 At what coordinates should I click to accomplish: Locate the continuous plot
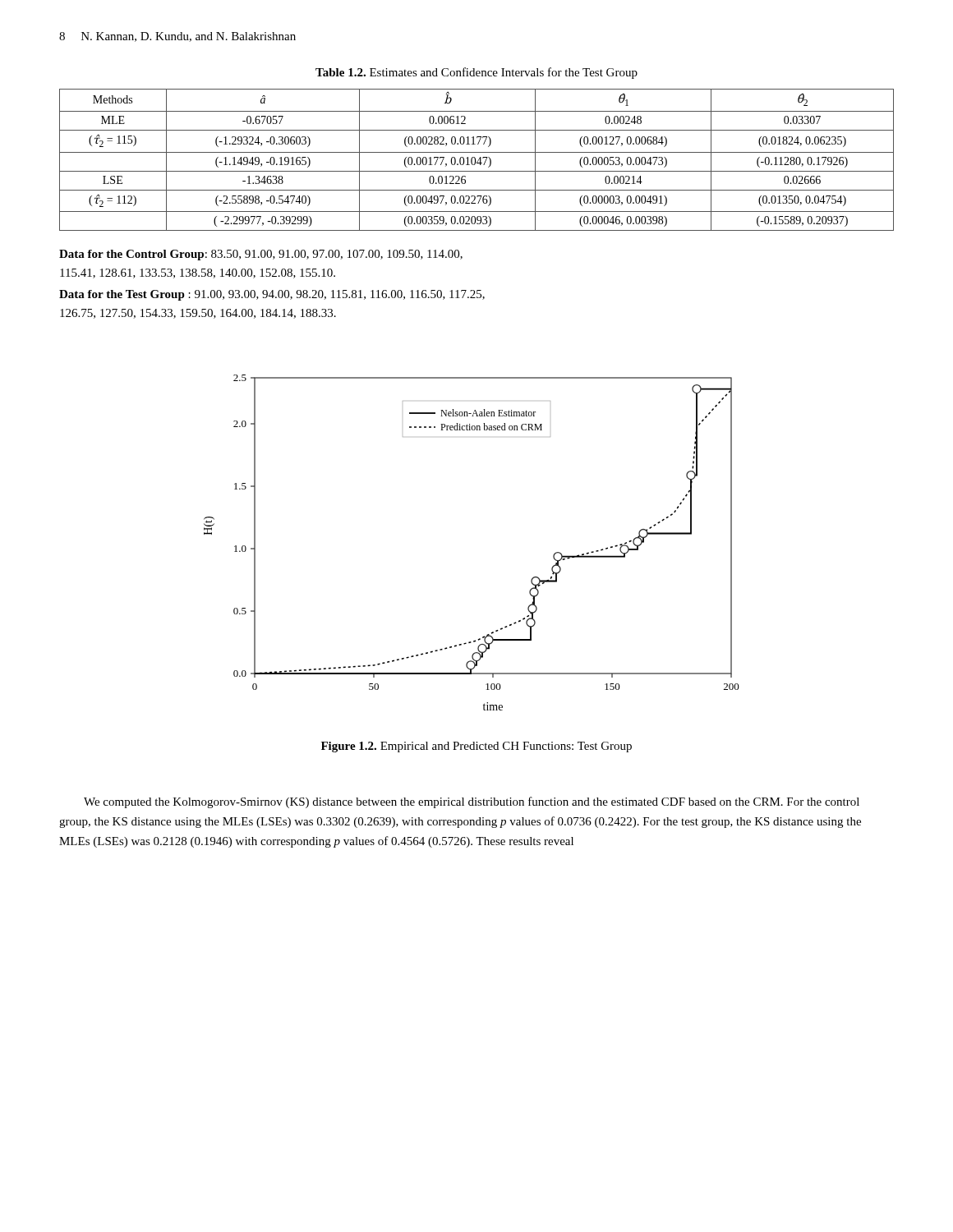476,542
